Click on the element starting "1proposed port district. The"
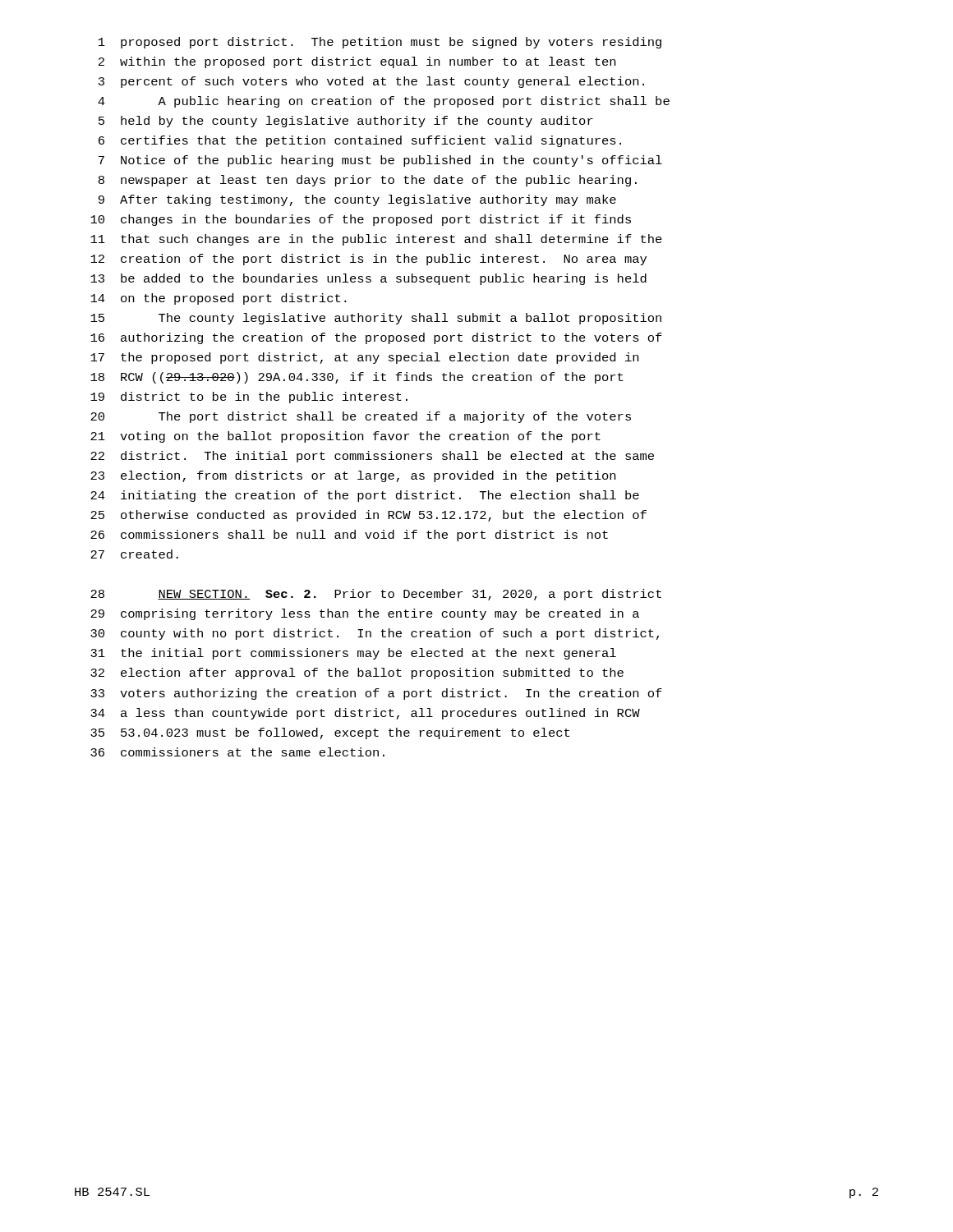This screenshot has height=1232, width=953. tap(476, 62)
